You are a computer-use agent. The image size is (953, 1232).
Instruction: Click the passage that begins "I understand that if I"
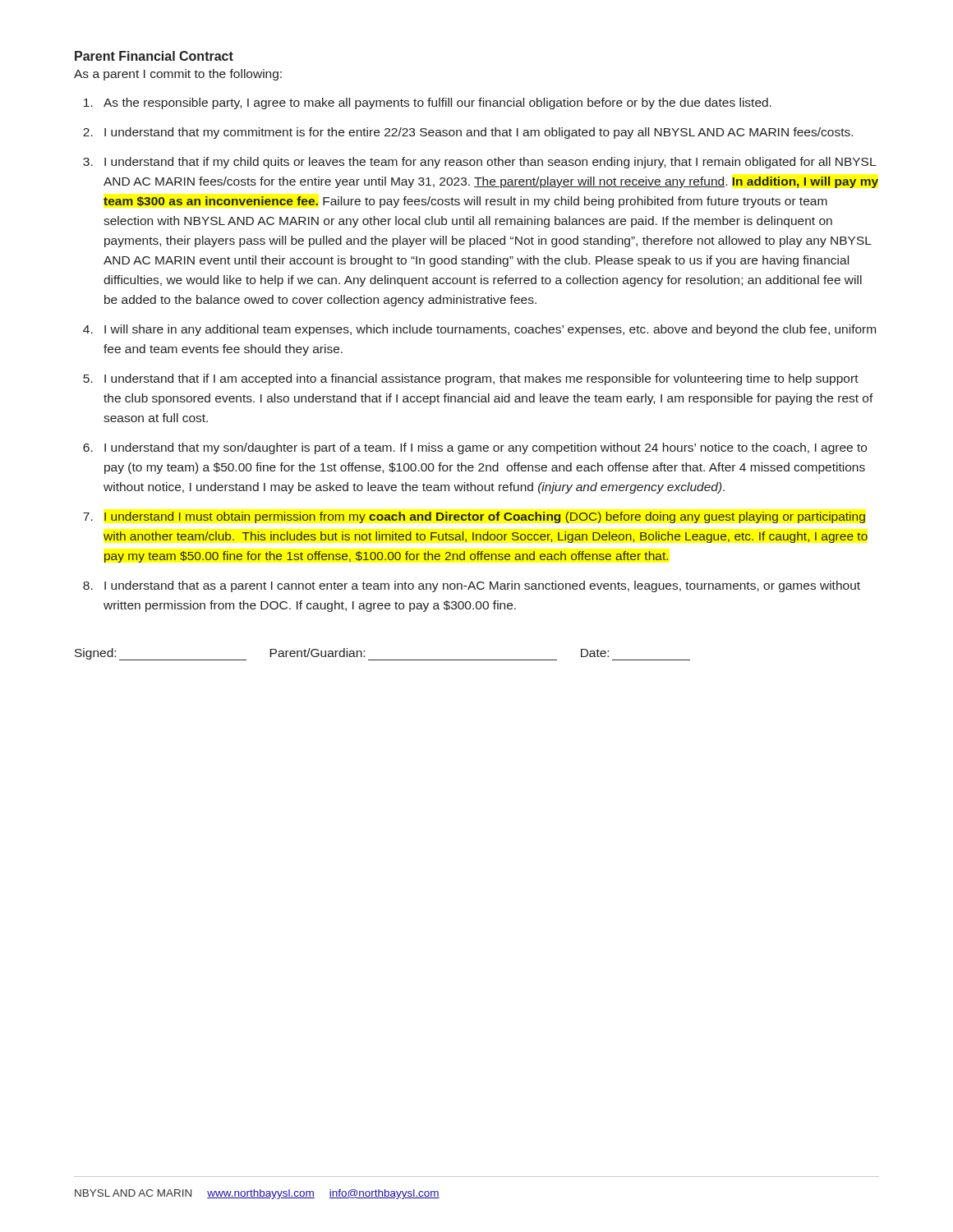pyautogui.click(x=488, y=399)
